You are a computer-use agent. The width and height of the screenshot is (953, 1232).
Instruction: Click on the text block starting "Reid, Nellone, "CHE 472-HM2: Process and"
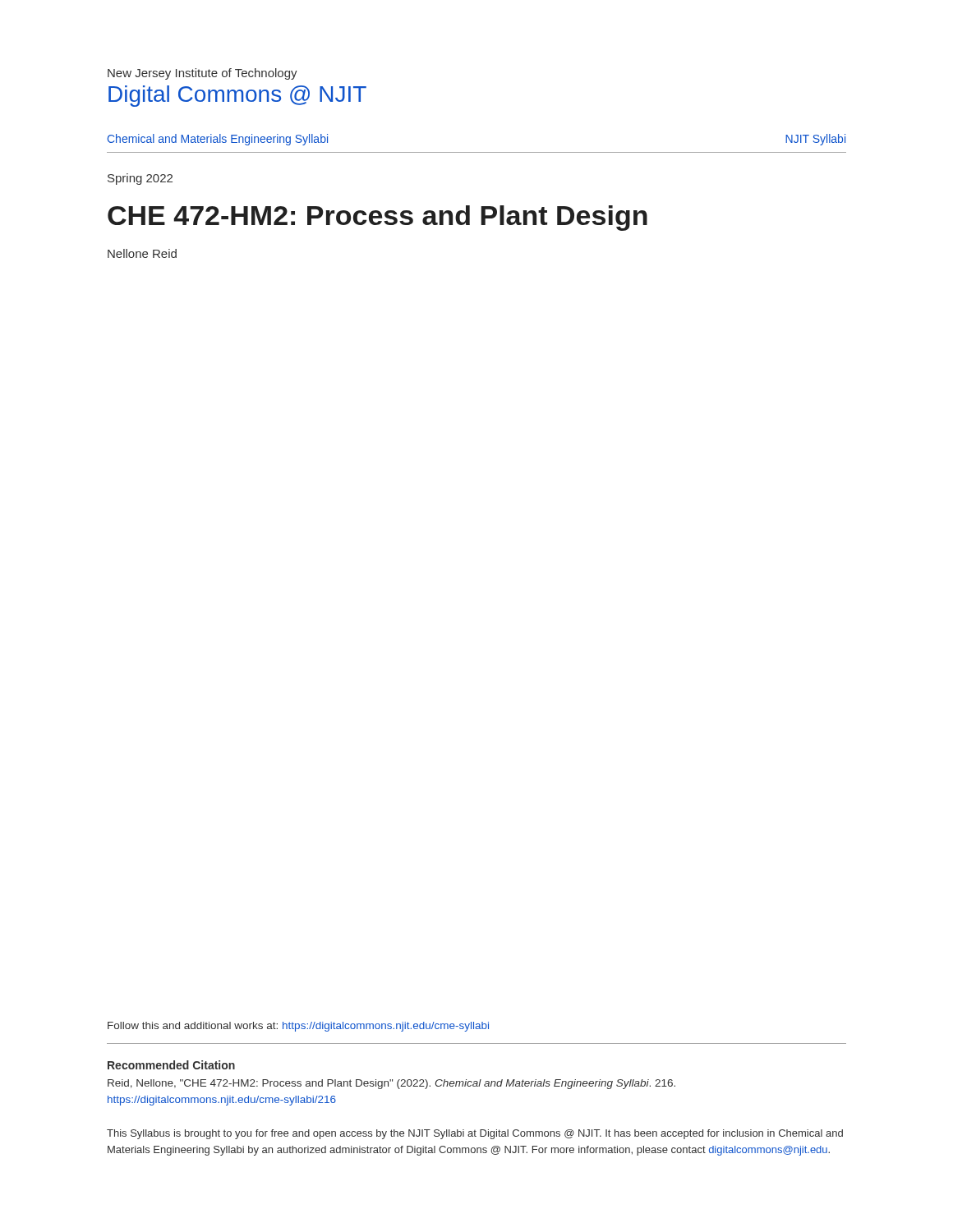392,1091
